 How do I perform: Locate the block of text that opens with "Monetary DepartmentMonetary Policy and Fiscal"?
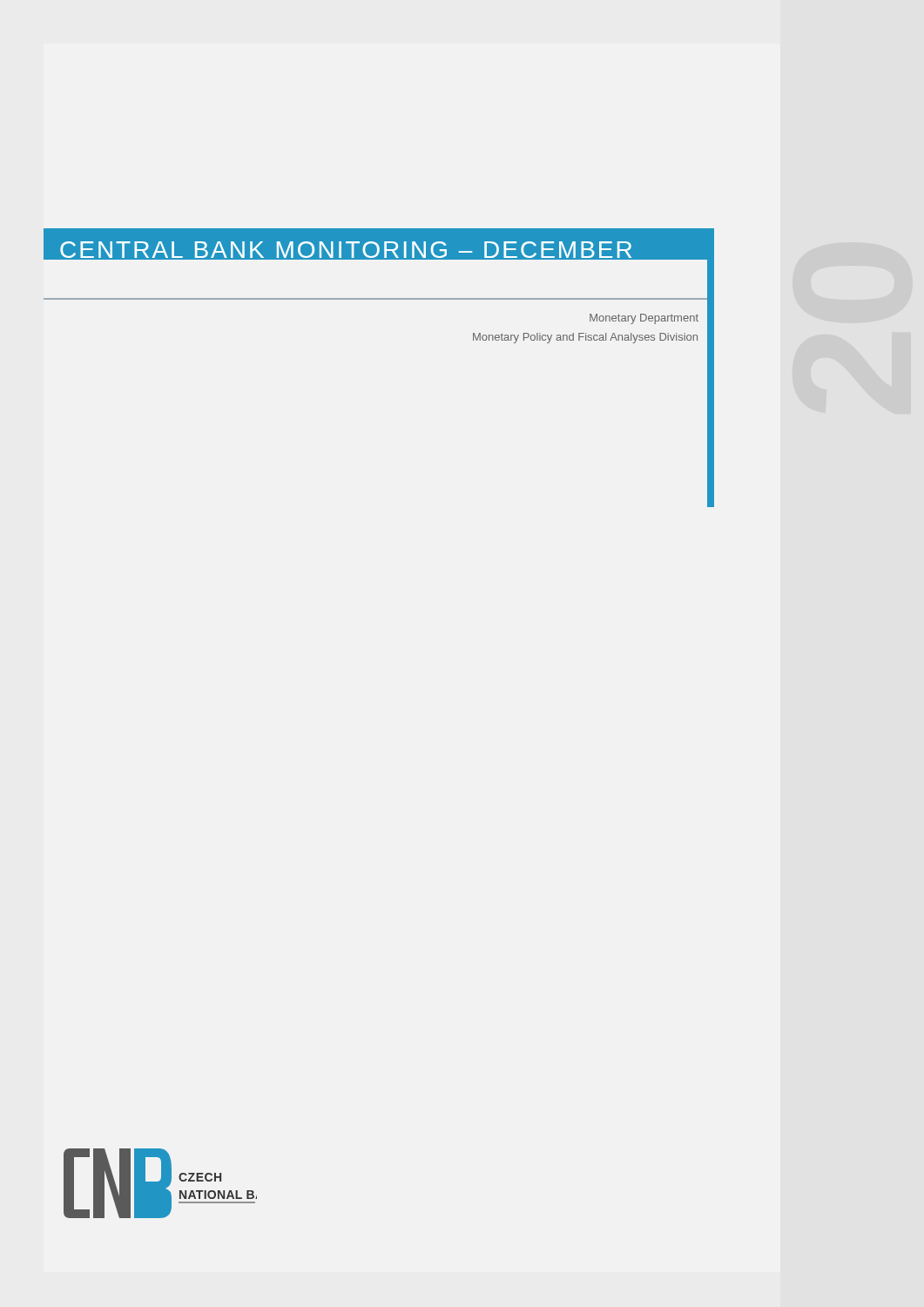(x=585, y=327)
